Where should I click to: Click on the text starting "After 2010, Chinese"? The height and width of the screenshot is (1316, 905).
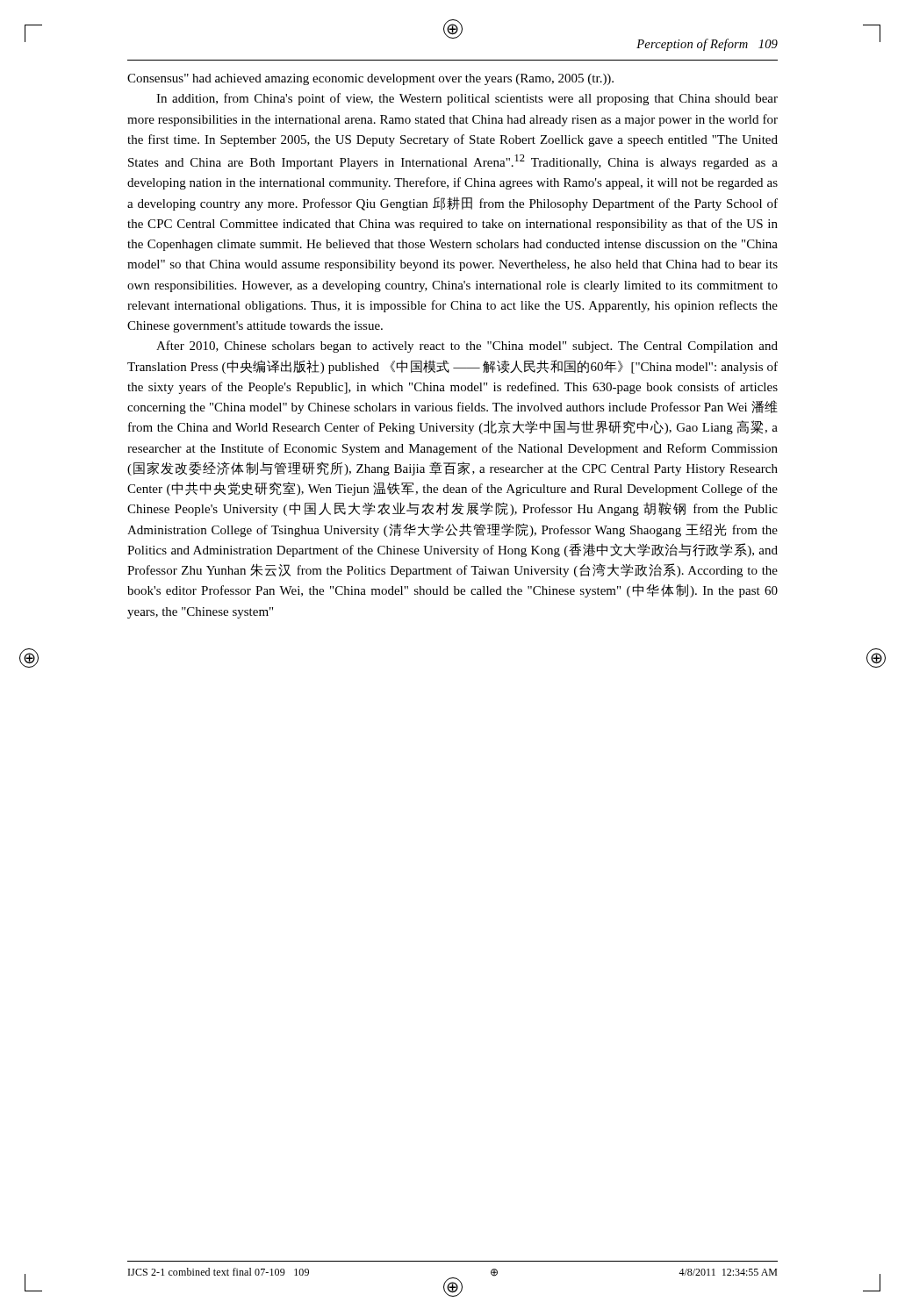[x=452, y=478]
